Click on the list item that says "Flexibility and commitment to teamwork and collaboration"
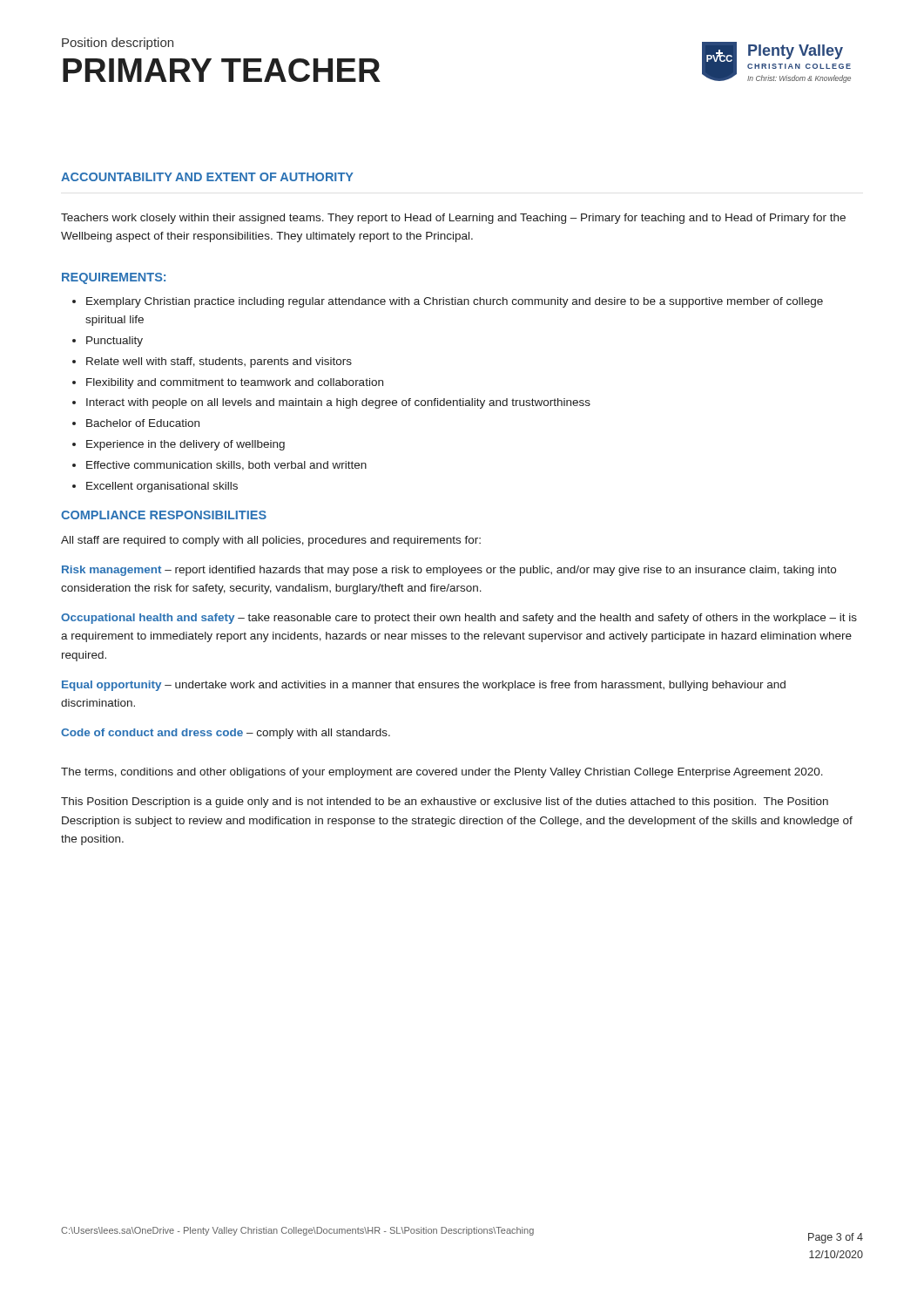This screenshot has height=1307, width=924. point(235,382)
